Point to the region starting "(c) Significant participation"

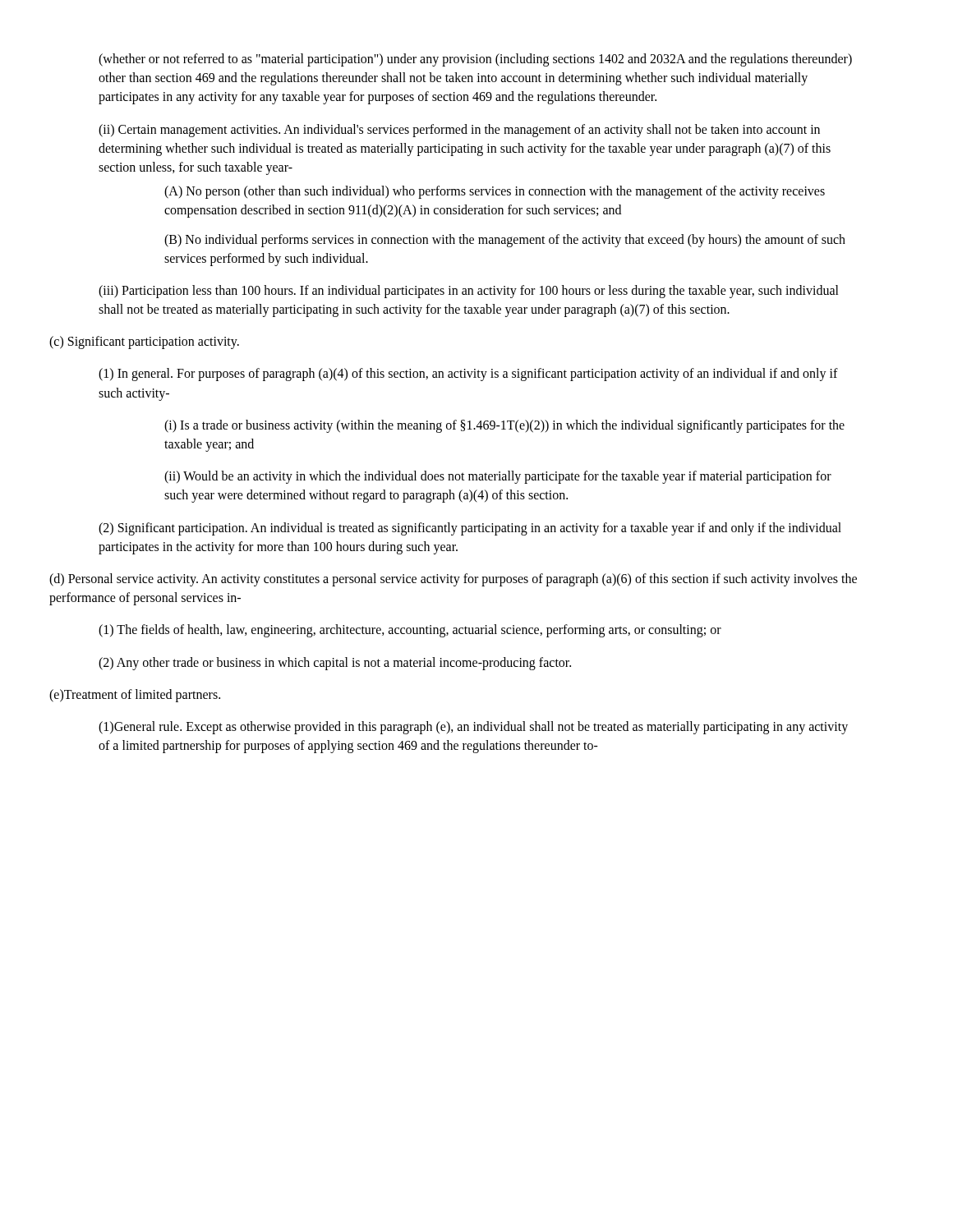point(144,341)
